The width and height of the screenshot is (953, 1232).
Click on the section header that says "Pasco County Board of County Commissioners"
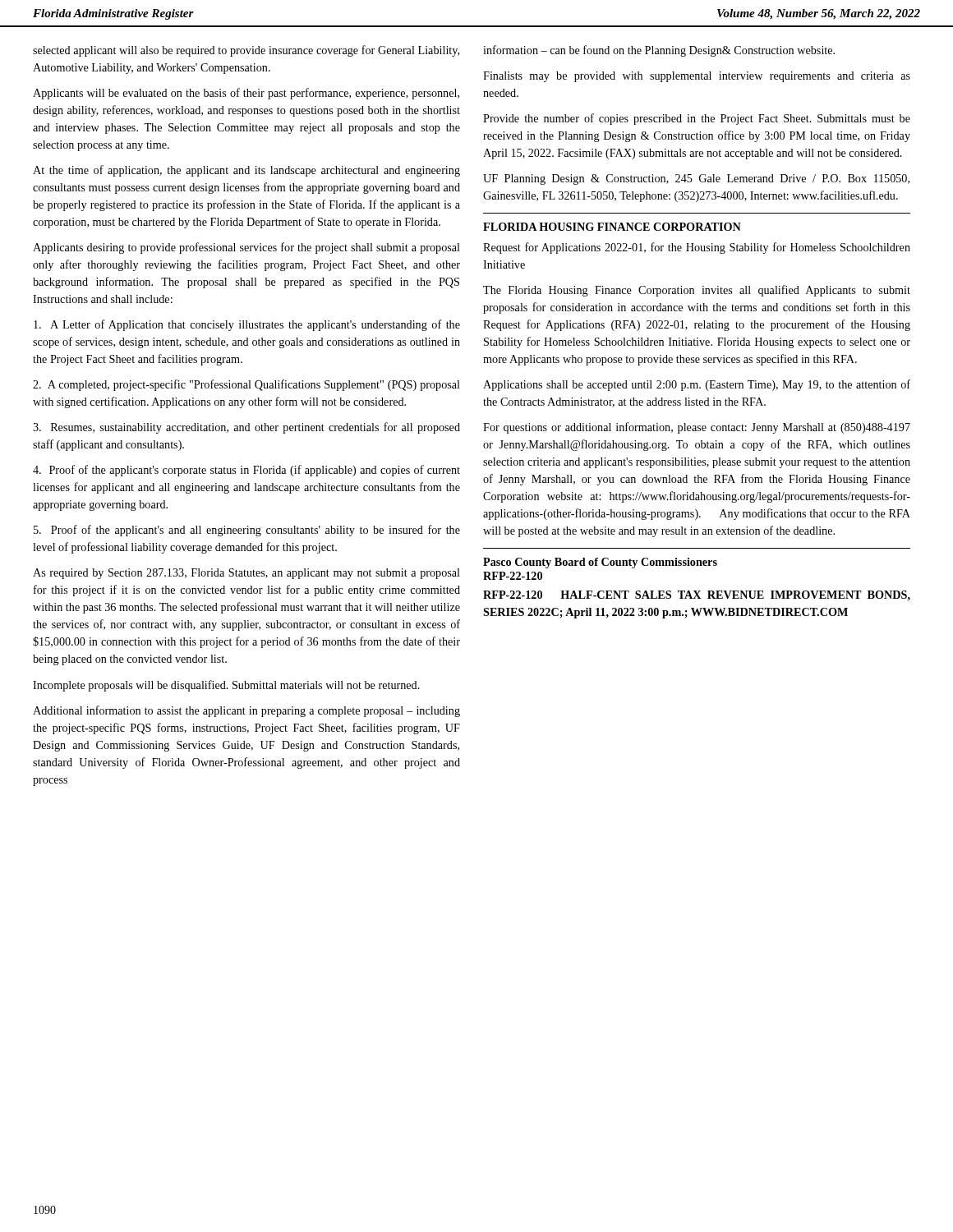[600, 569]
